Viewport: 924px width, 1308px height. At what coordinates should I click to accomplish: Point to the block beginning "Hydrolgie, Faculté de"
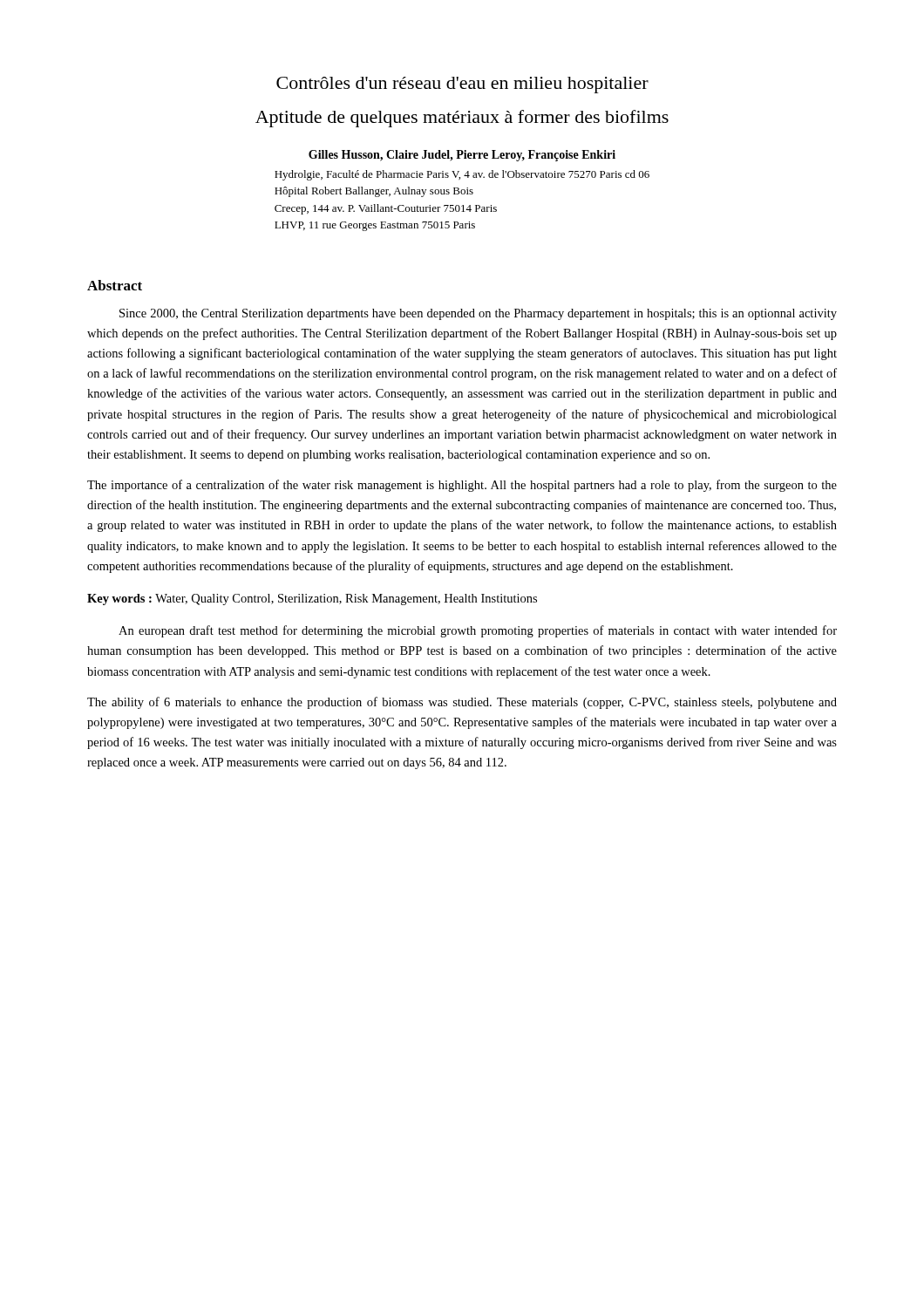[462, 199]
